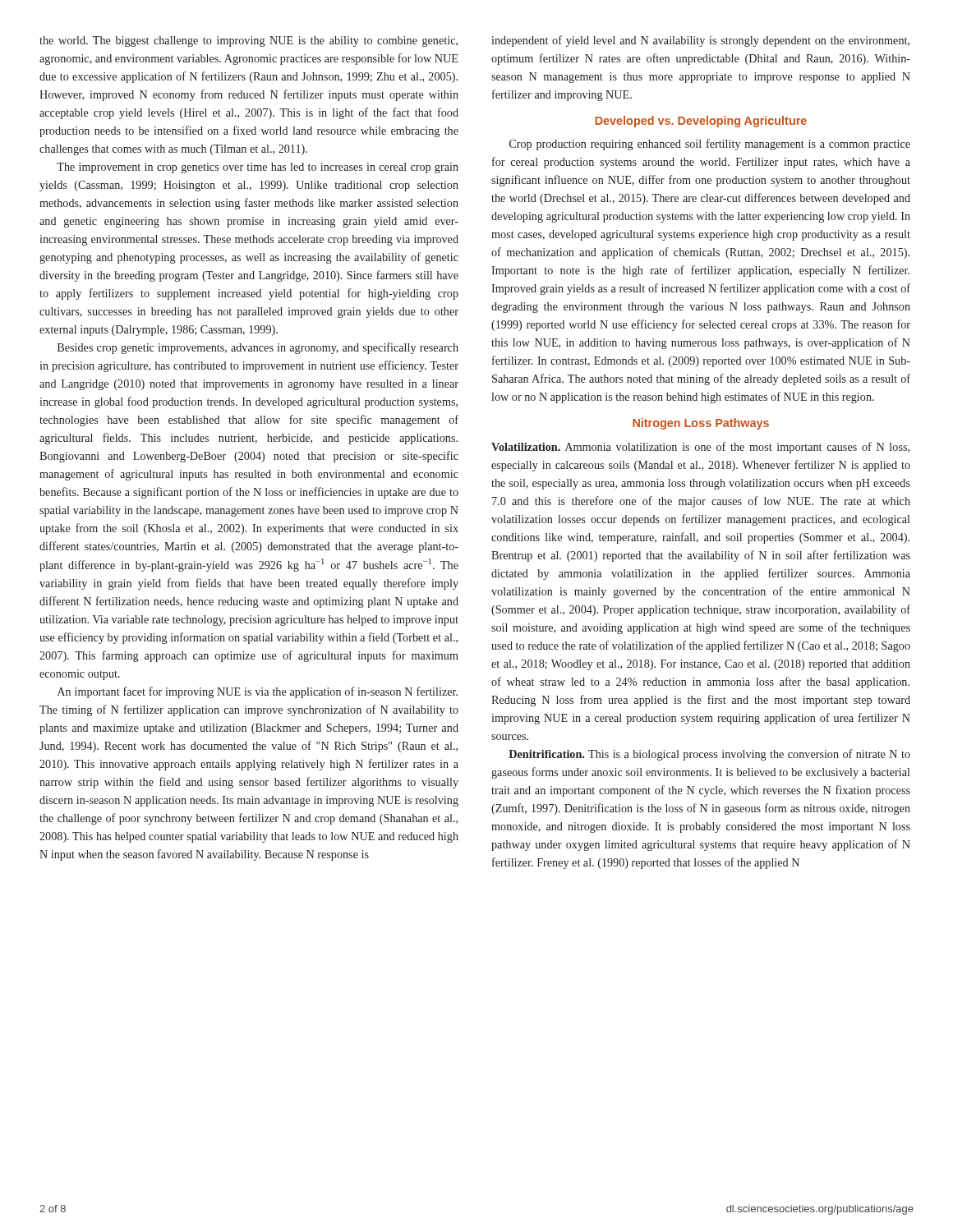Locate the text block that says "Besides crop genetic improvements, advances in agronomy,"

tap(249, 510)
